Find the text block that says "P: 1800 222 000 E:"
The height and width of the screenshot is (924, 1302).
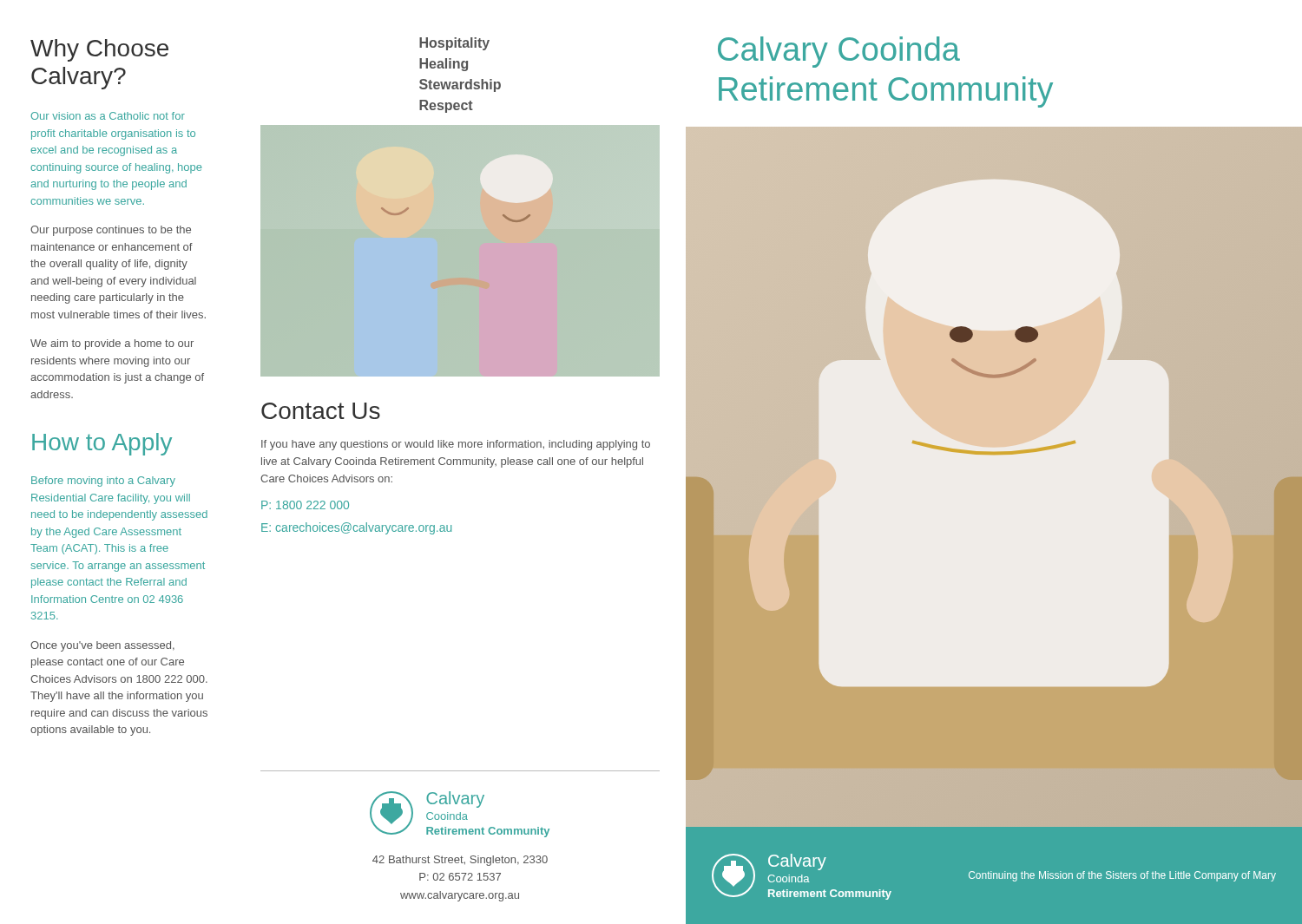(305, 505)
